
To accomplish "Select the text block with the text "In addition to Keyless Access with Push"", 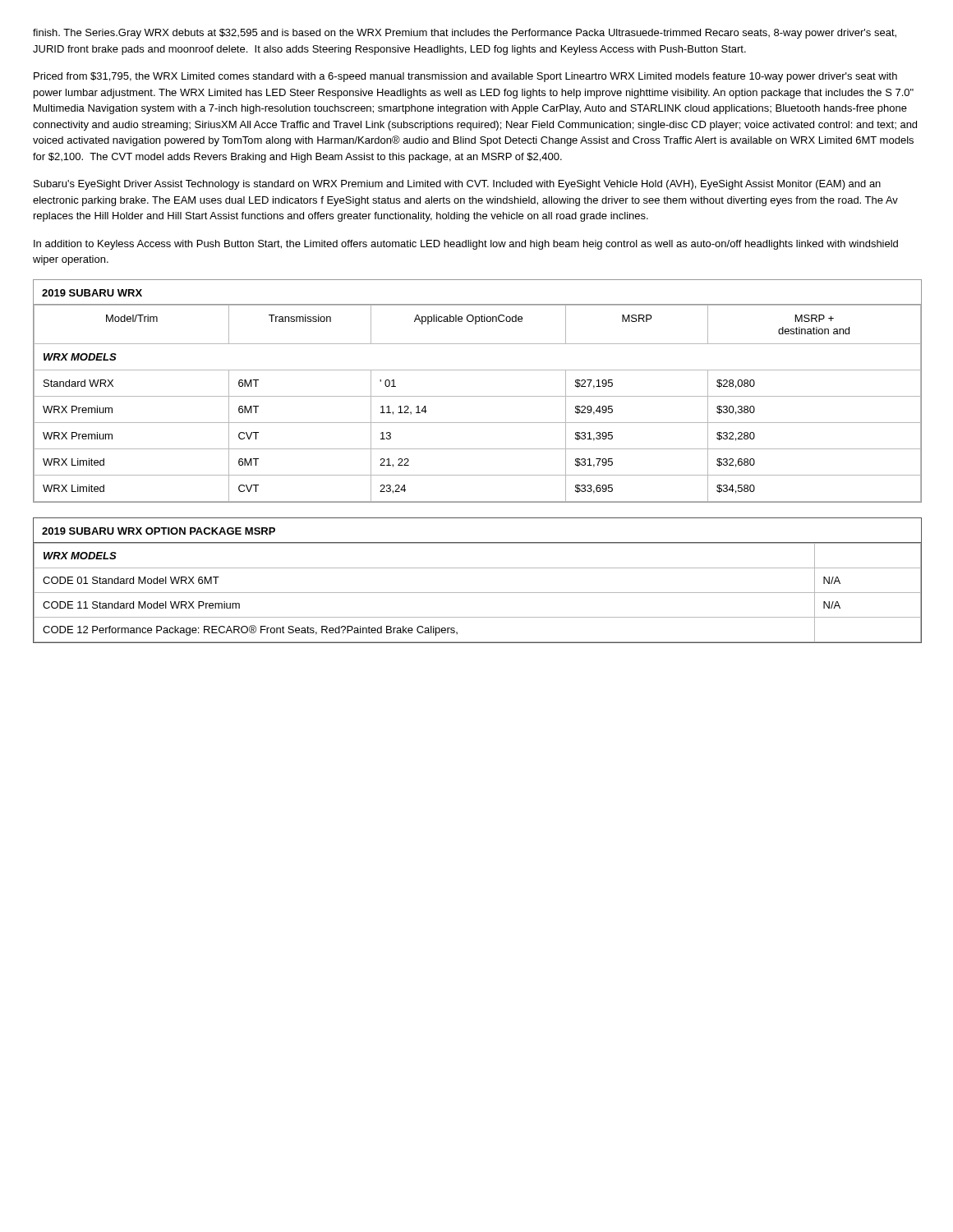I will (x=466, y=251).
